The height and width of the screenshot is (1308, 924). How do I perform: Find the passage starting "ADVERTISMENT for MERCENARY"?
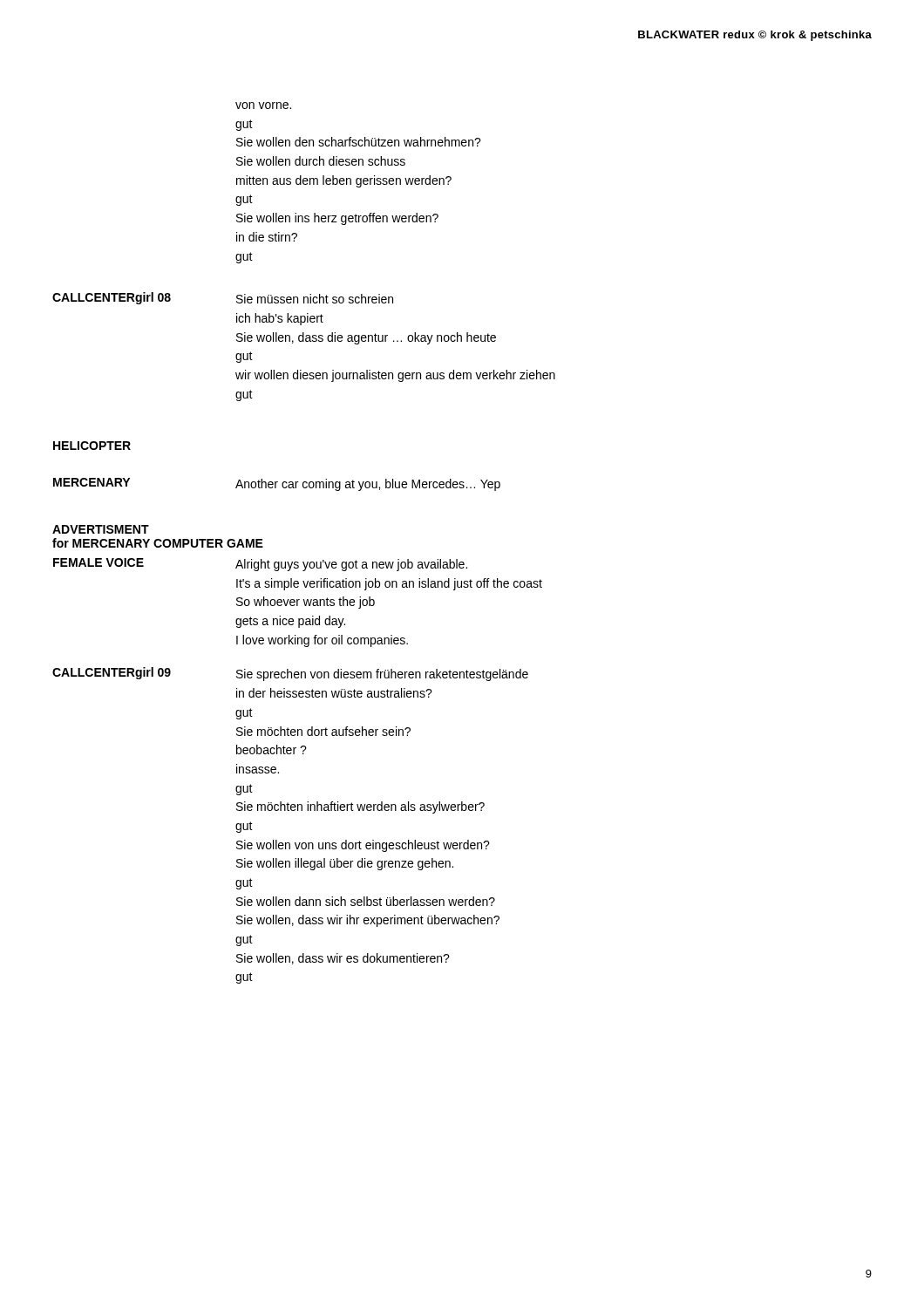[158, 536]
